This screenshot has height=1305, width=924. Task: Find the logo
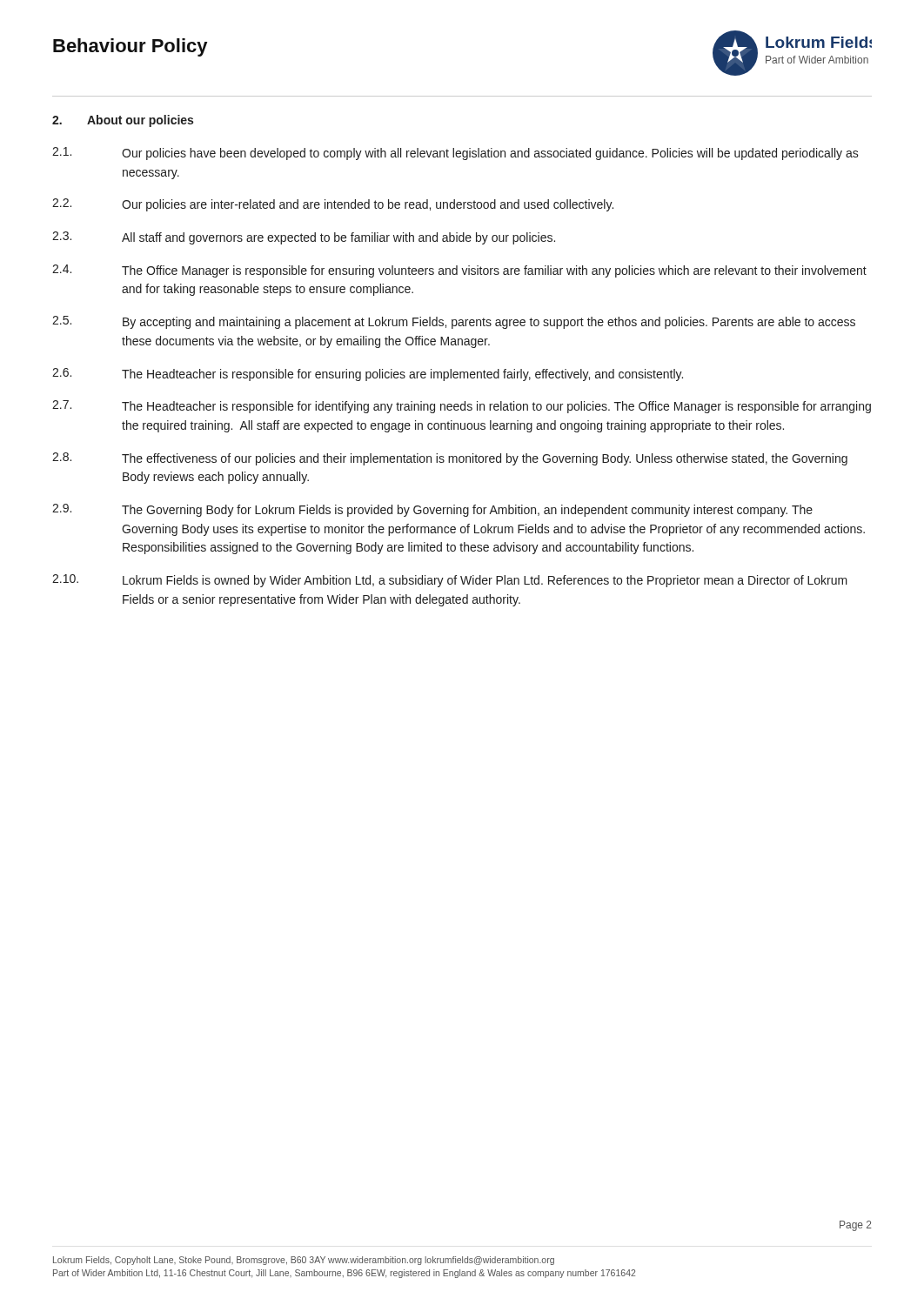click(x=791, y=53)
